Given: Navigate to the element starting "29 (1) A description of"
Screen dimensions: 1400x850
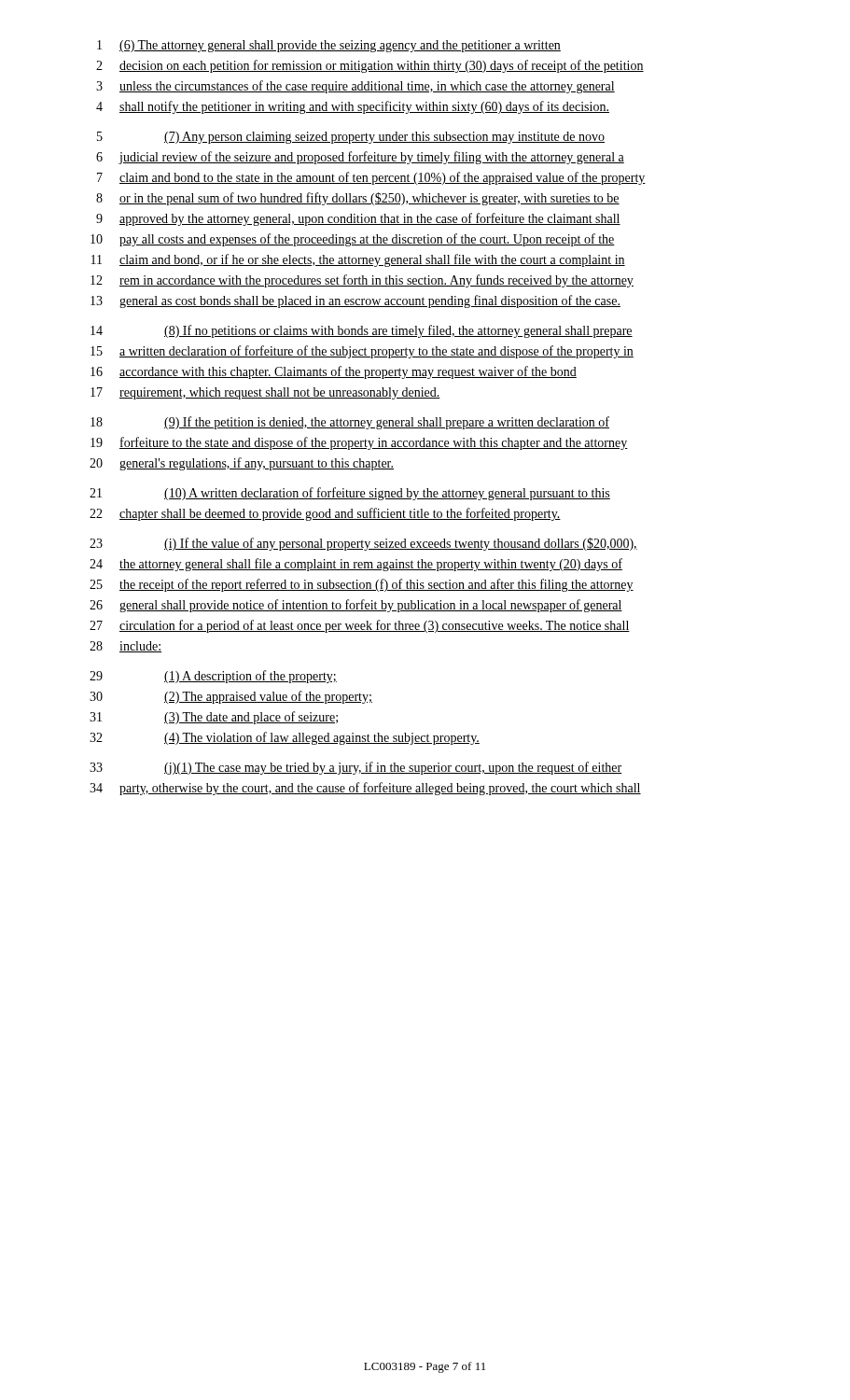Looking at the screenshot, I should click(x=213, y=677).
